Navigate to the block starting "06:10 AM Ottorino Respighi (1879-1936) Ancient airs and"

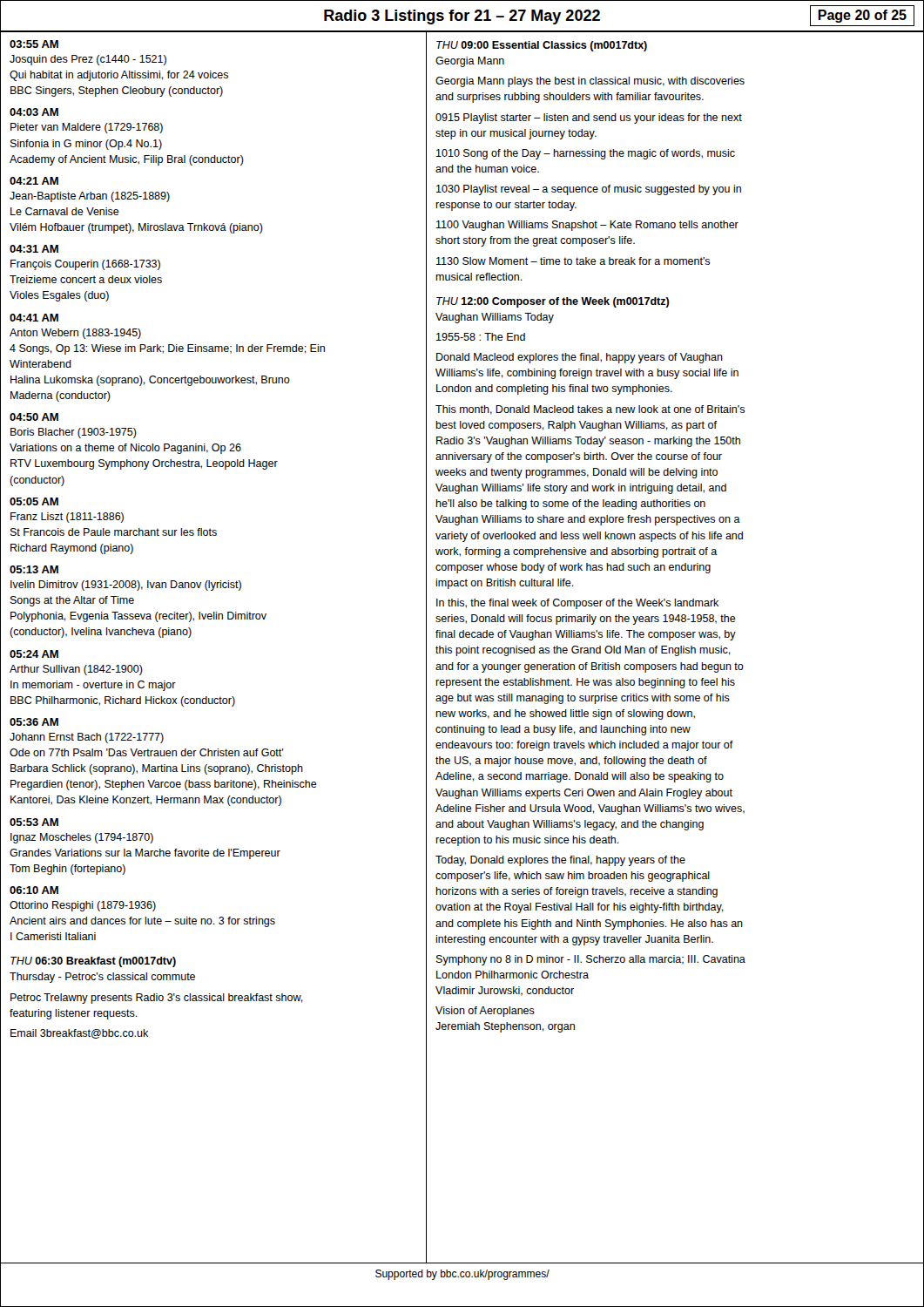click(213, 914)
